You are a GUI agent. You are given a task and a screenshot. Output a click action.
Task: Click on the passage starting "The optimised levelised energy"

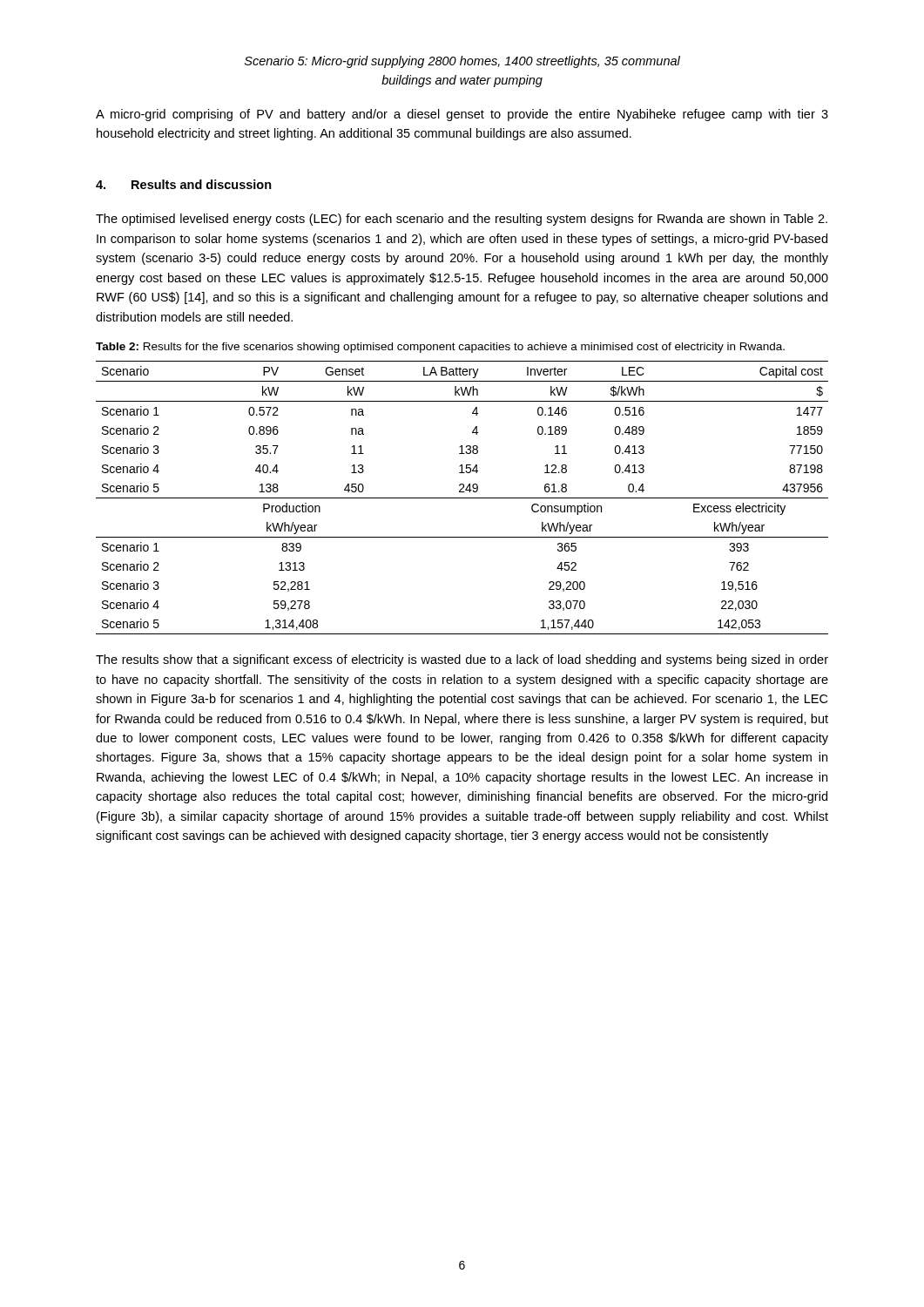click(x=462, y=268)
